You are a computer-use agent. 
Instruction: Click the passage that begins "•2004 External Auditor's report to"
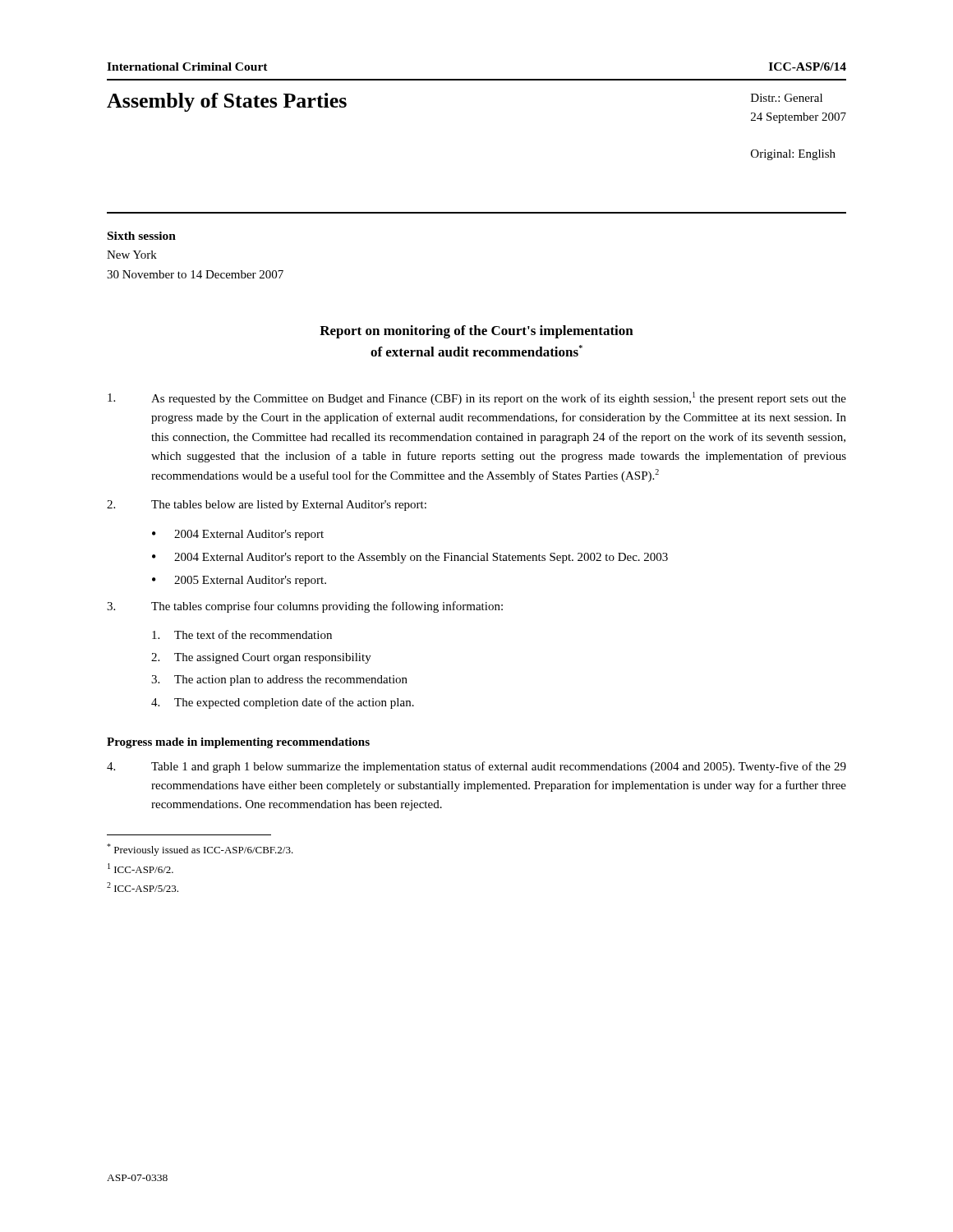click(410, 557)
